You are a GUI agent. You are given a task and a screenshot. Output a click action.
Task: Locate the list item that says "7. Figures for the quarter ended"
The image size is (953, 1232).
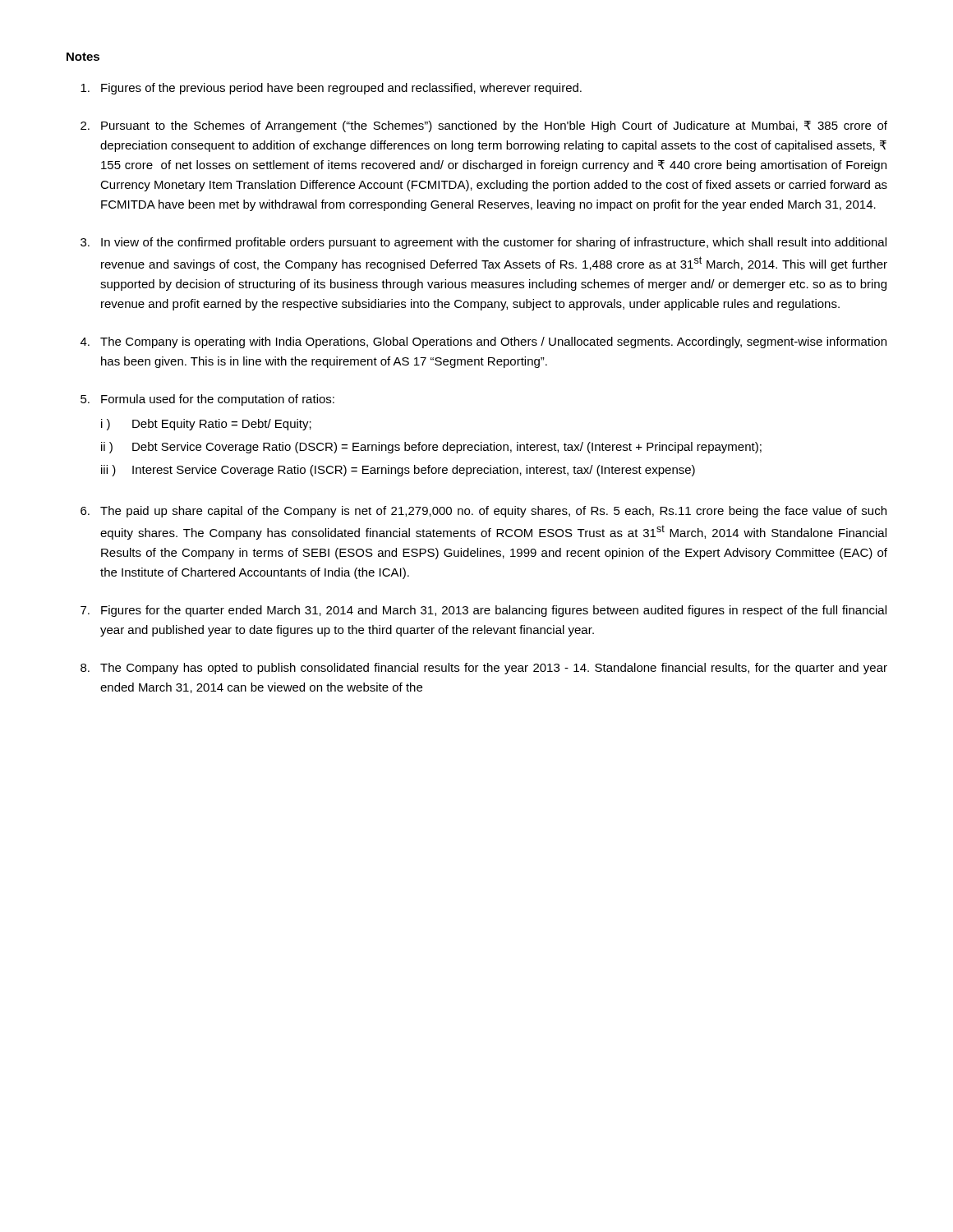476,620
